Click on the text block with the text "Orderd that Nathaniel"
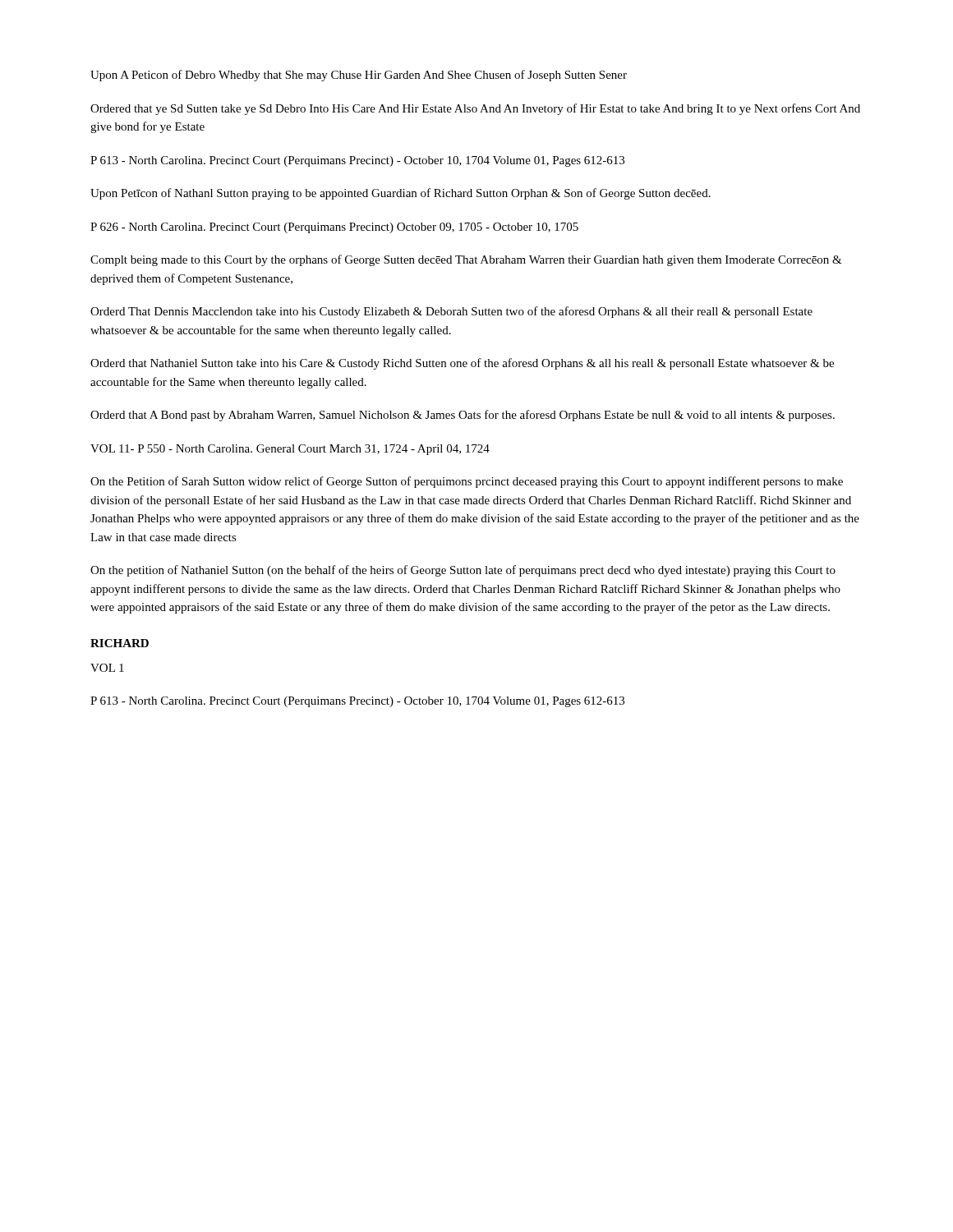953x1232 pixels. (x=462, y=372)
